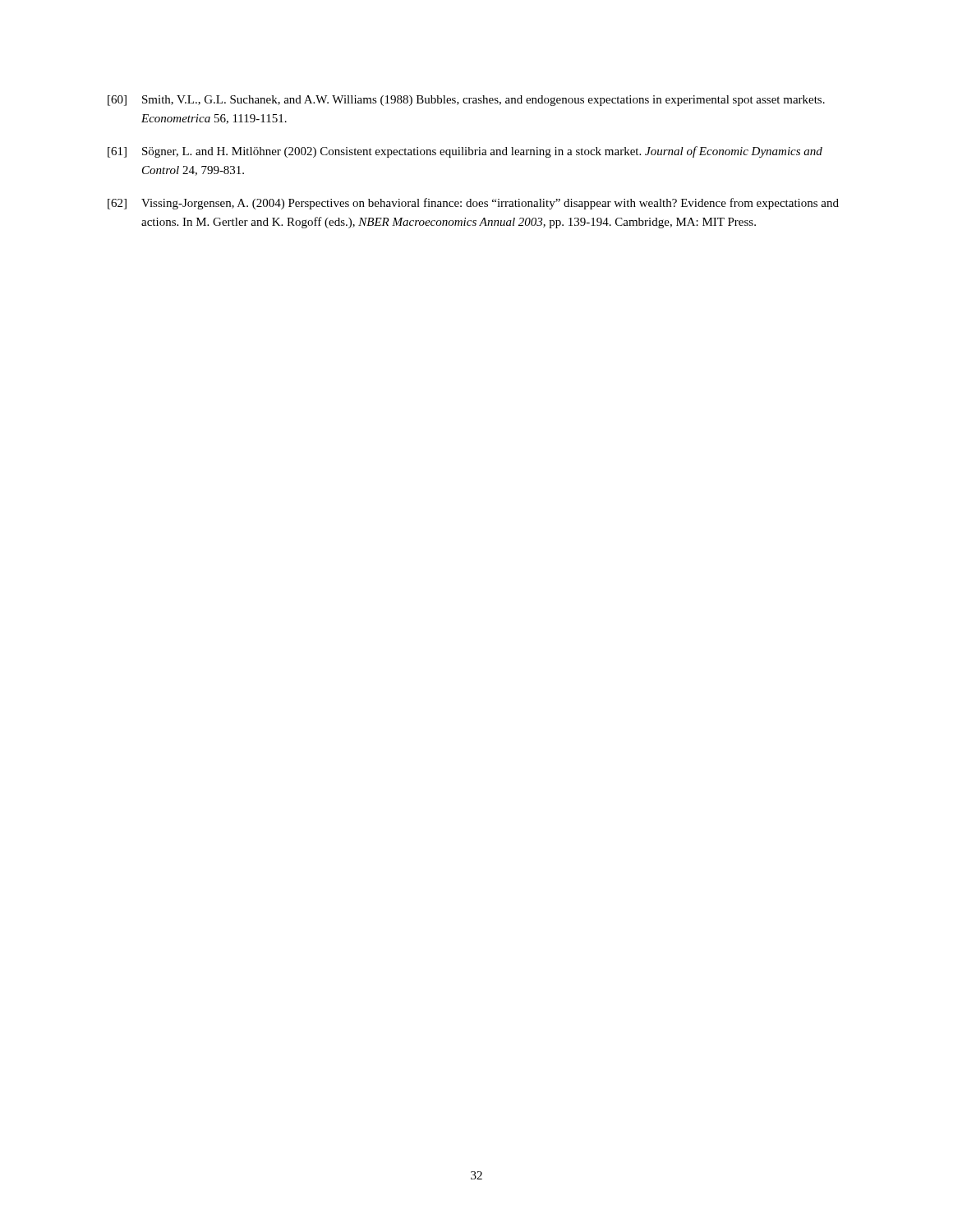Find the text block starting "[61] Sögner, L. and H. Mitlöhner (2002) Consistent"
953x1232 pixels.
[476, 161]
